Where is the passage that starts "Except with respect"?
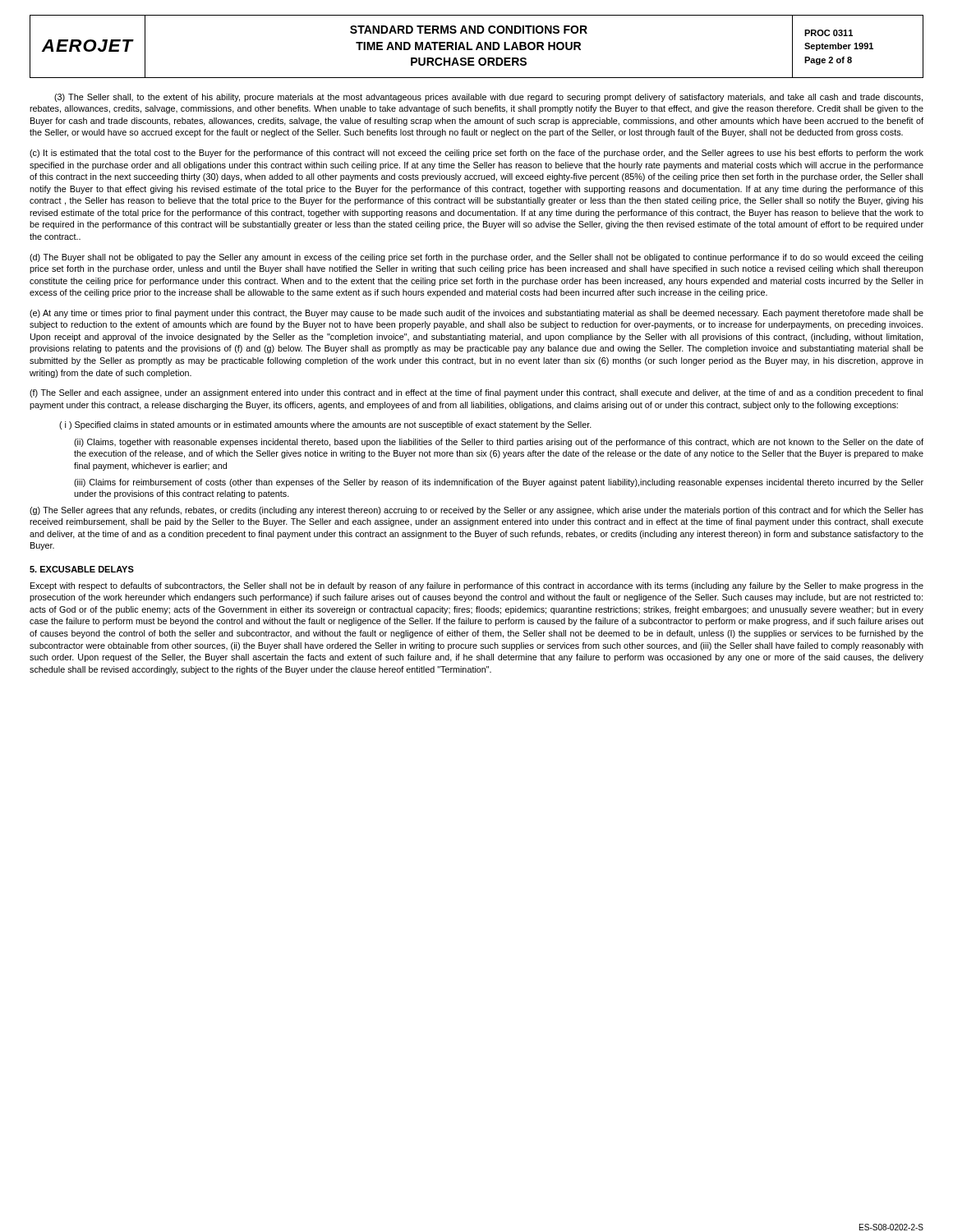The width and height of the screenshot is (953, 1232). (476, 627)
